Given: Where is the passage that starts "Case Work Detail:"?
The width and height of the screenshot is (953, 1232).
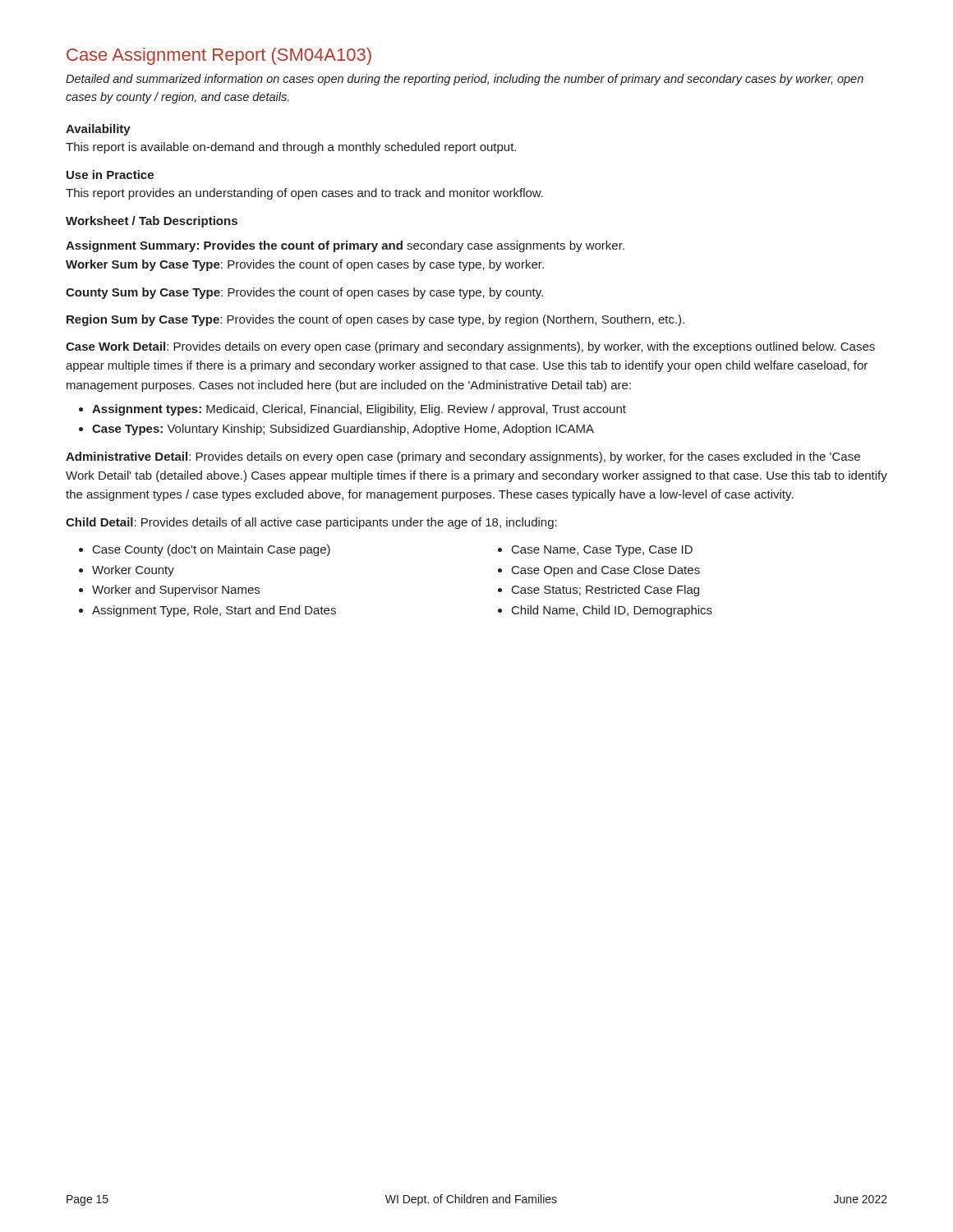Looking at the screenshot, I should (x=470, y=365).
